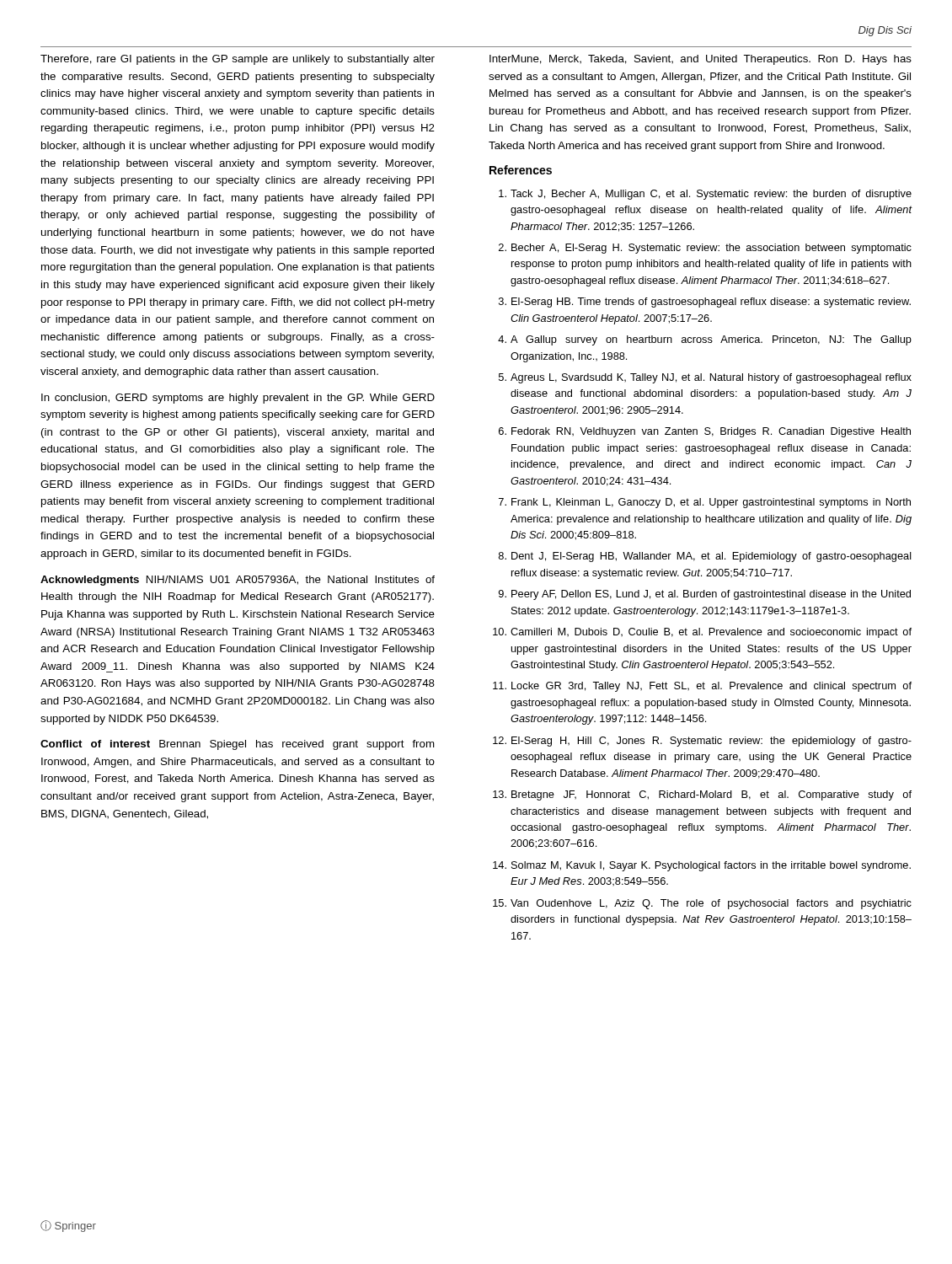
Task: Find the list item containing "6. Fedorak RN, Veldhuyzen van Zanten S, Bridges"
Action: coord(700,456)
